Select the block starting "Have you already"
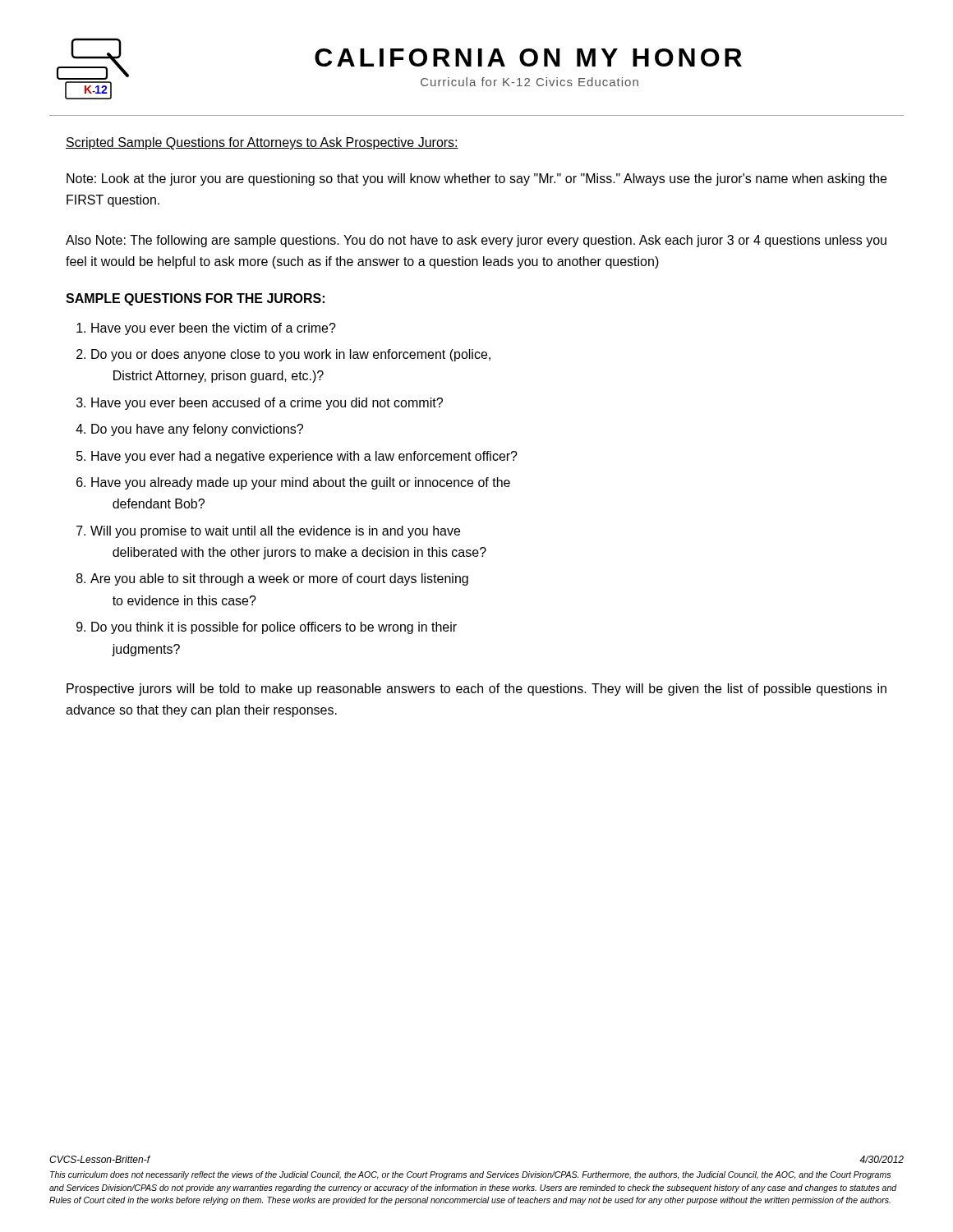Viewport: 953px width, 1232px height. pos(300,493)
